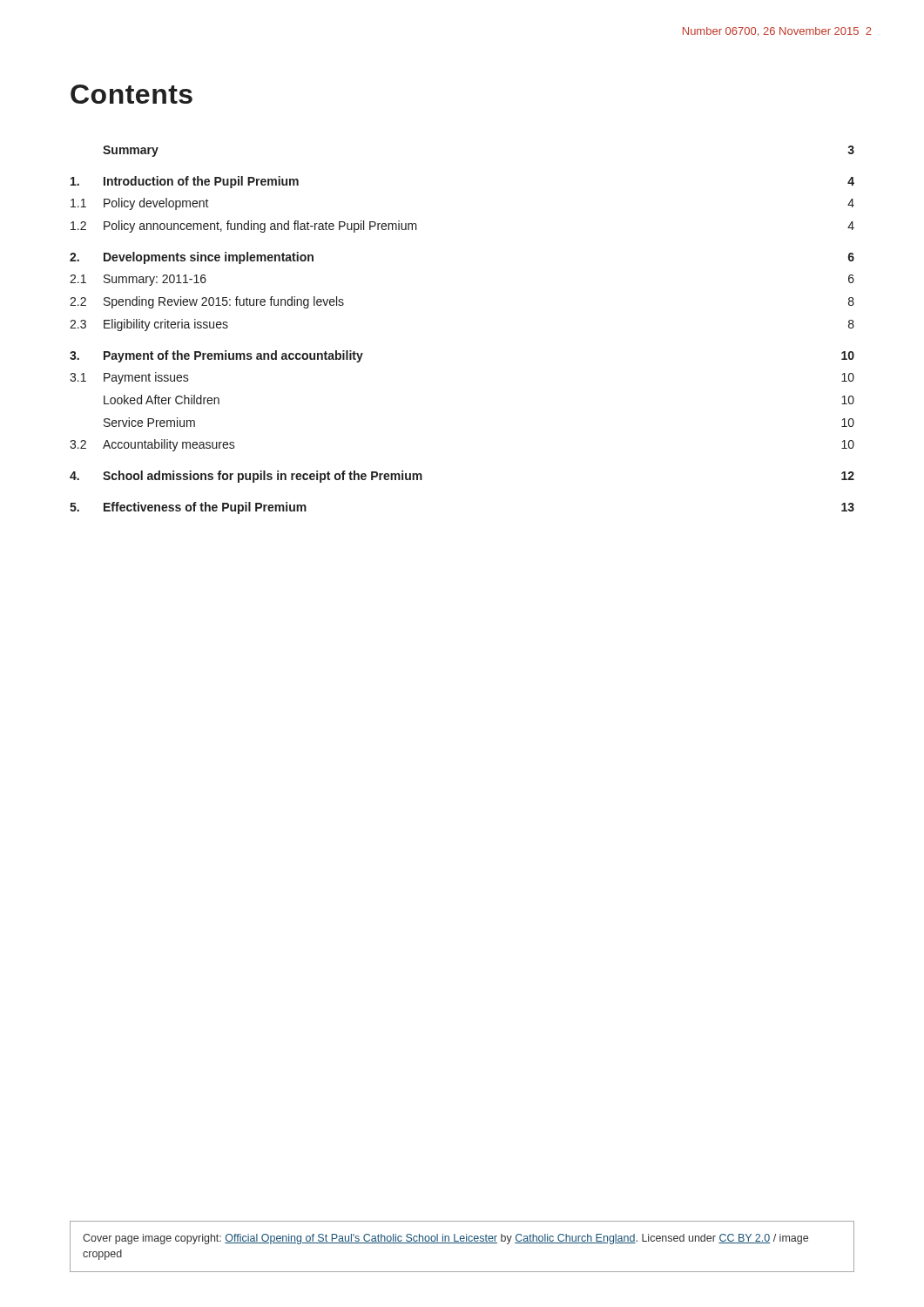Find the element starting "Cover page image copyright: Official Opening"

point(446,1246)
